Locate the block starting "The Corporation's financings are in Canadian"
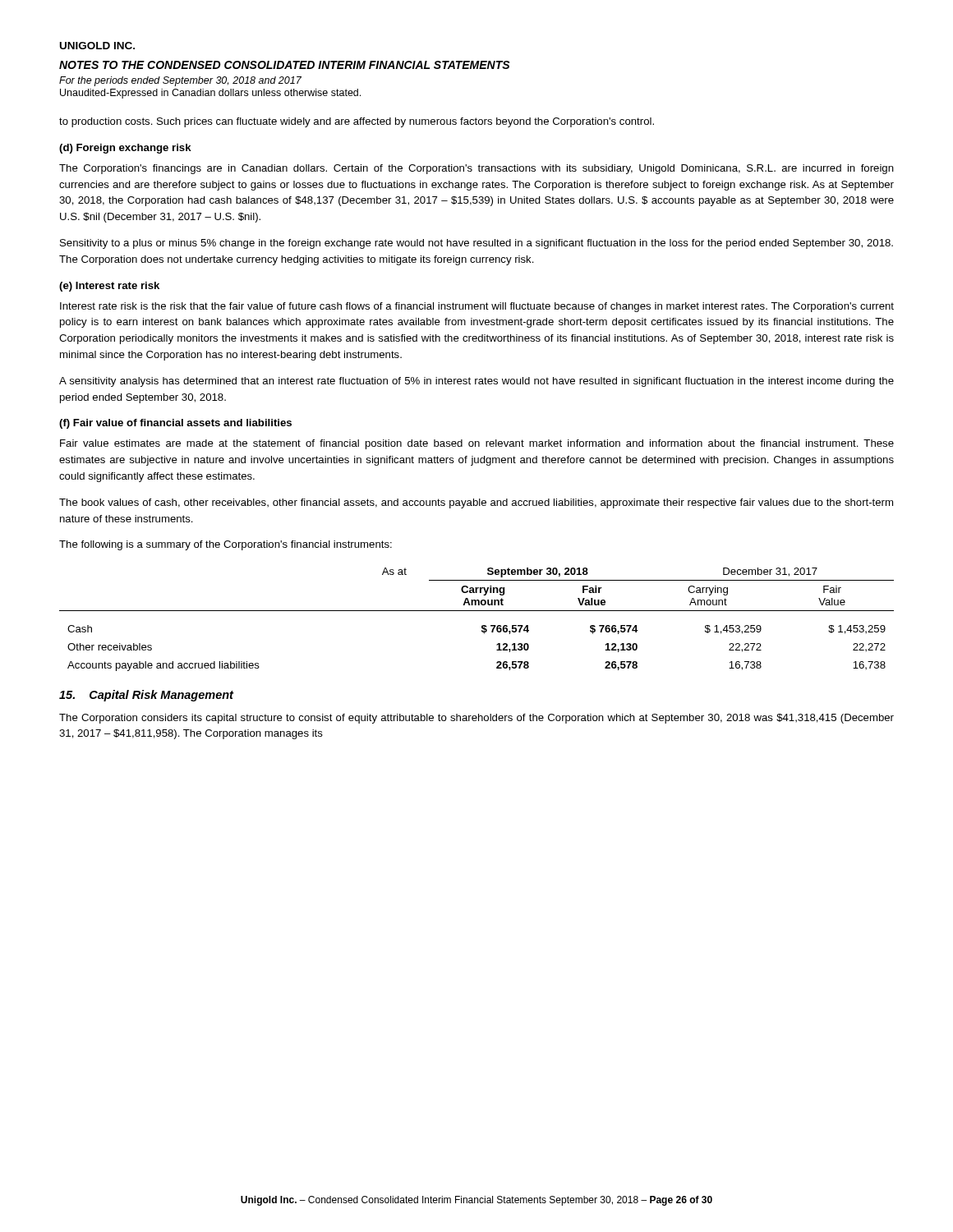Screen dimensions: 1232x953 (x=476, y=192)
